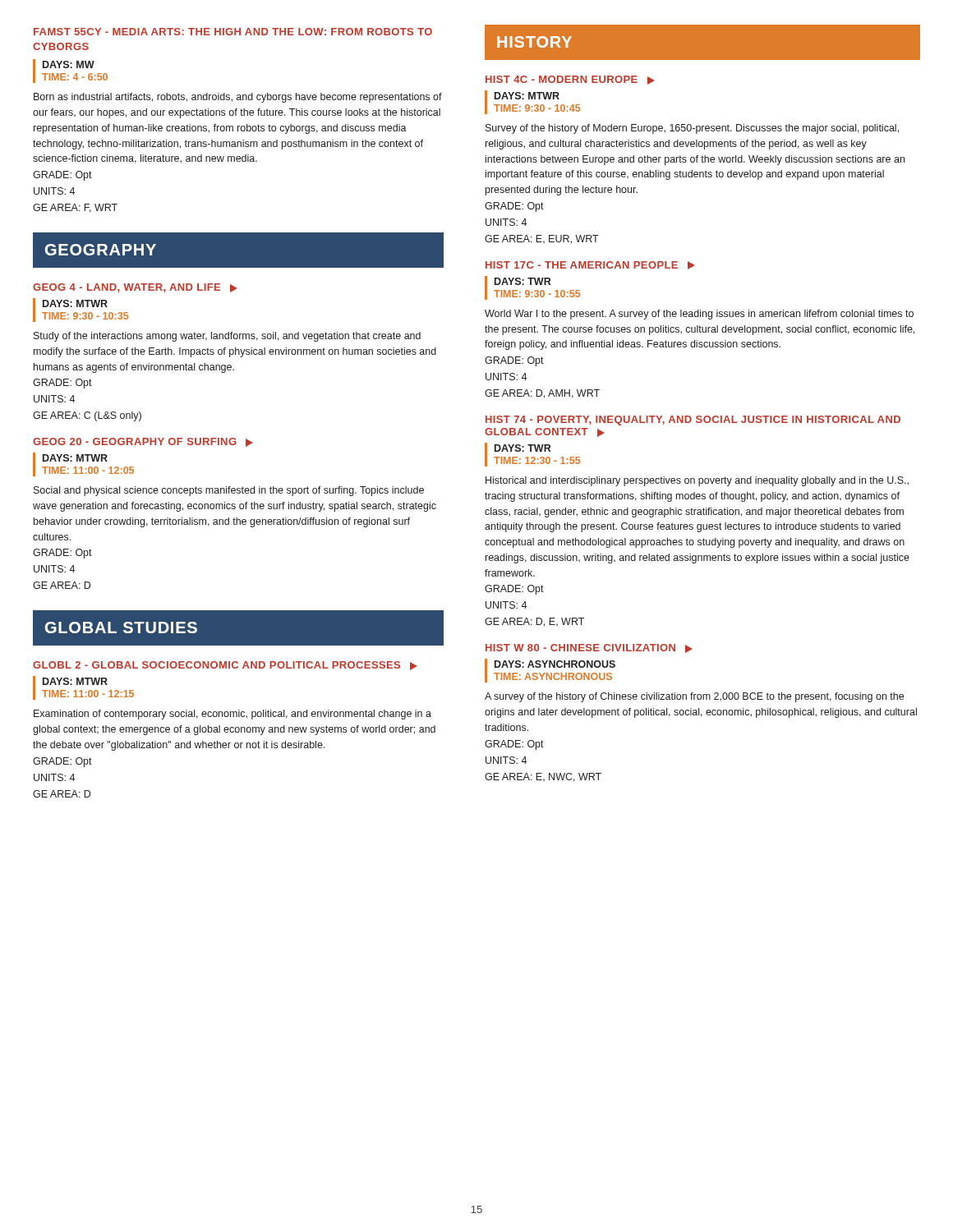
Task: Find the section header on this page that starts "HIST 74 - POVERTY, INEQUALITY,"
Action: (693, 425)
